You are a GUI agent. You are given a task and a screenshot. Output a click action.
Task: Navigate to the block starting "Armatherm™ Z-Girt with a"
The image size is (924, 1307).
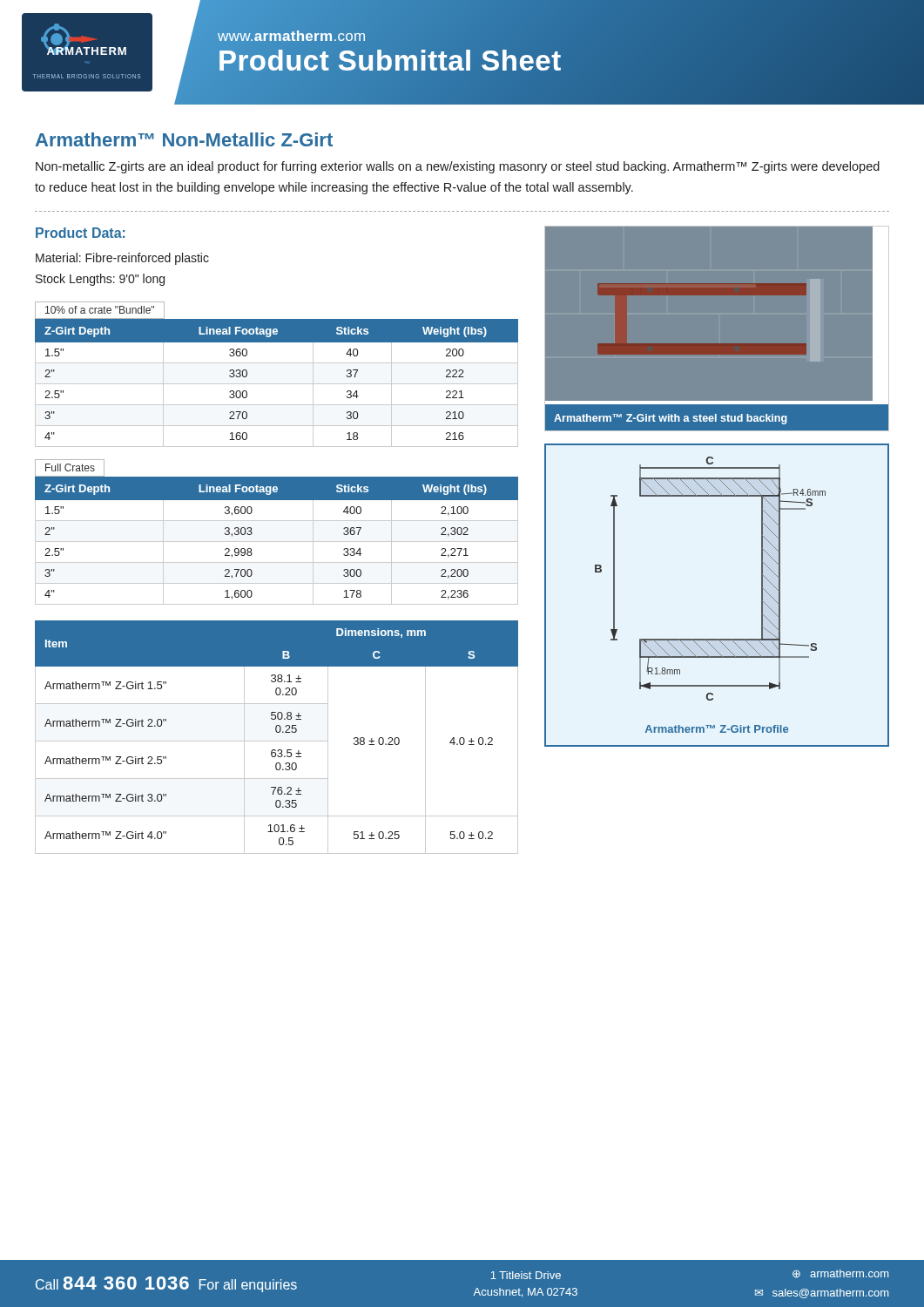coord(671,418)
